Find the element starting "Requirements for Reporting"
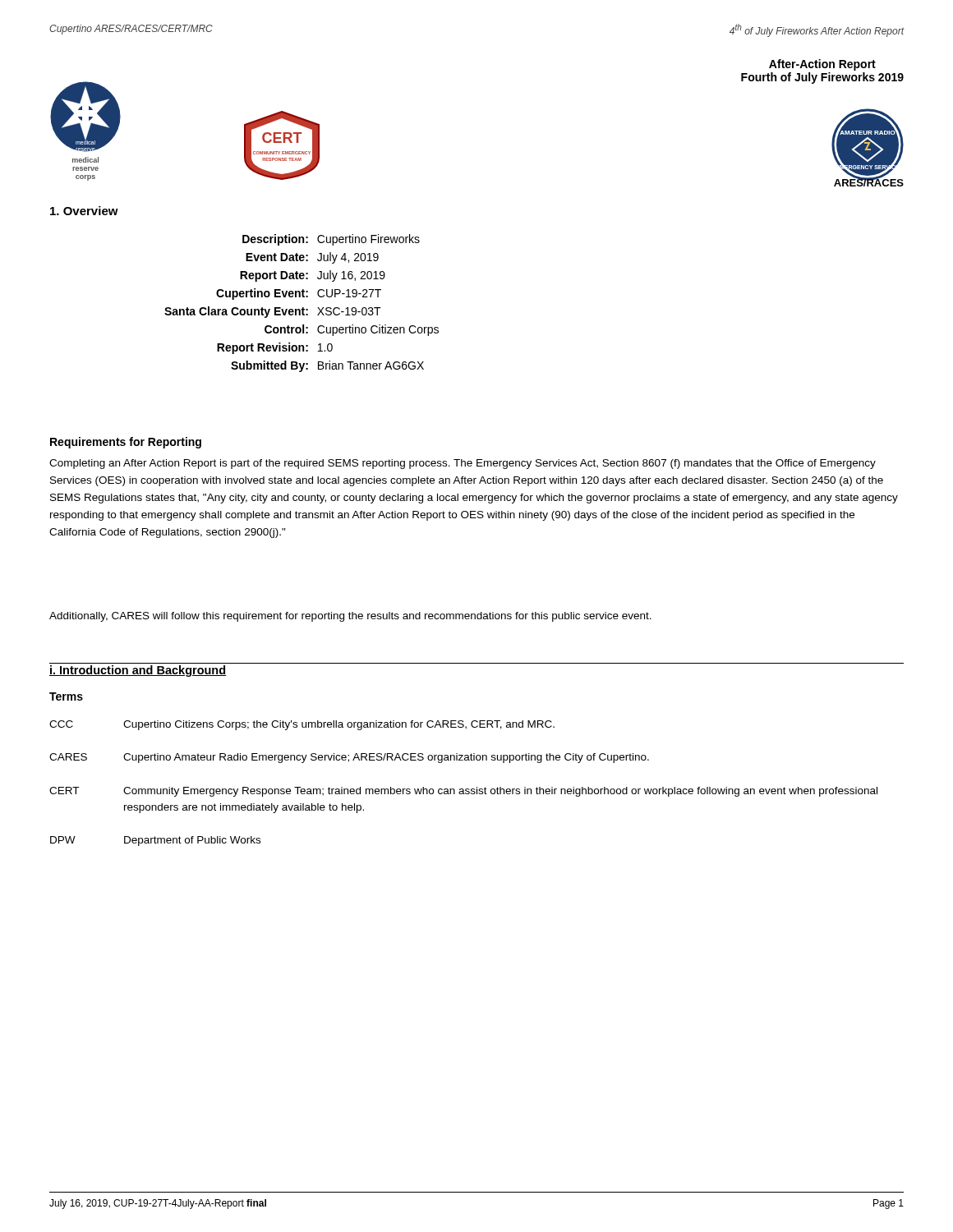Screen dimensions: 1232x953 click(126, 442)
